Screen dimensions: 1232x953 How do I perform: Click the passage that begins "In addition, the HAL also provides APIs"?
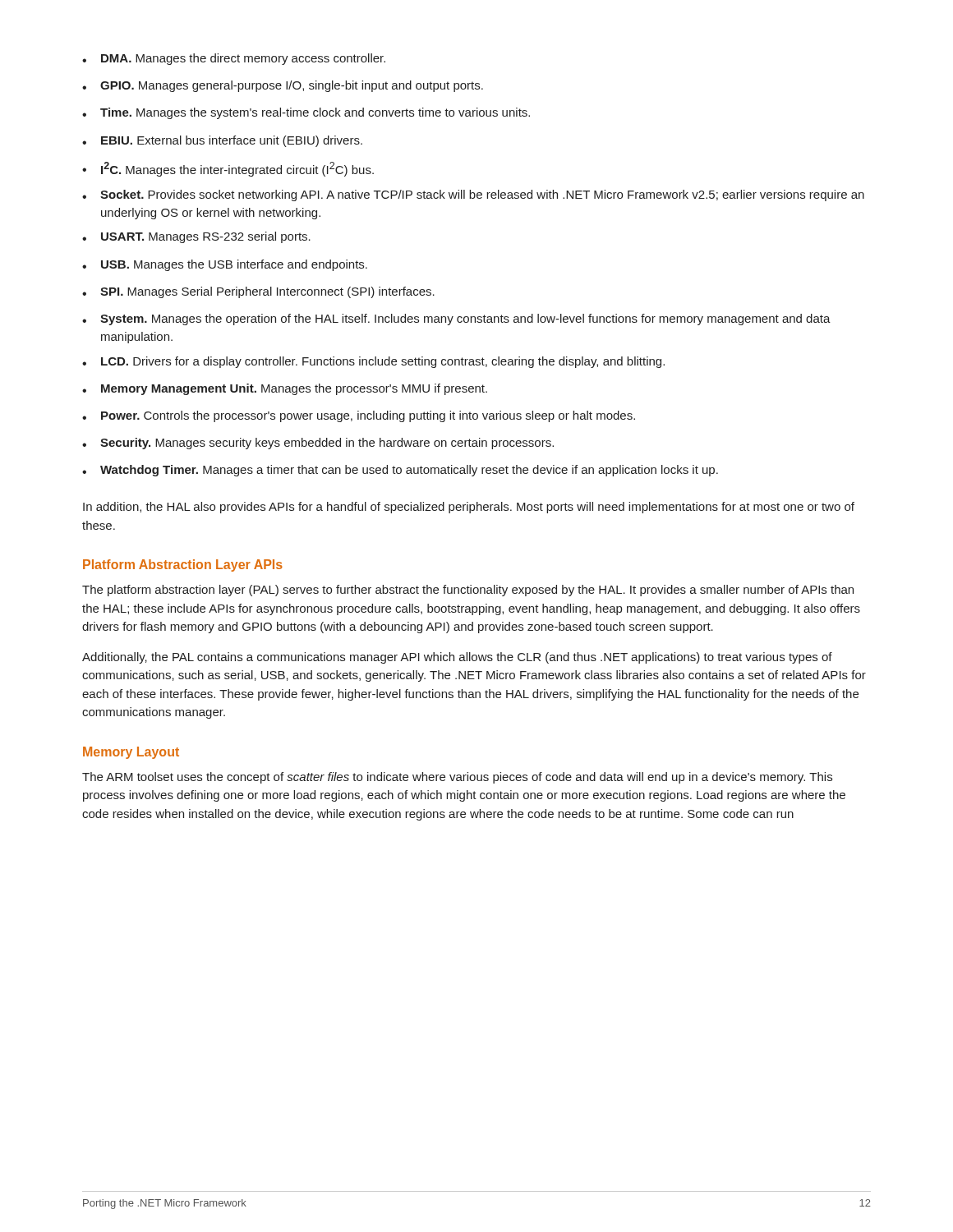point(468,516)
